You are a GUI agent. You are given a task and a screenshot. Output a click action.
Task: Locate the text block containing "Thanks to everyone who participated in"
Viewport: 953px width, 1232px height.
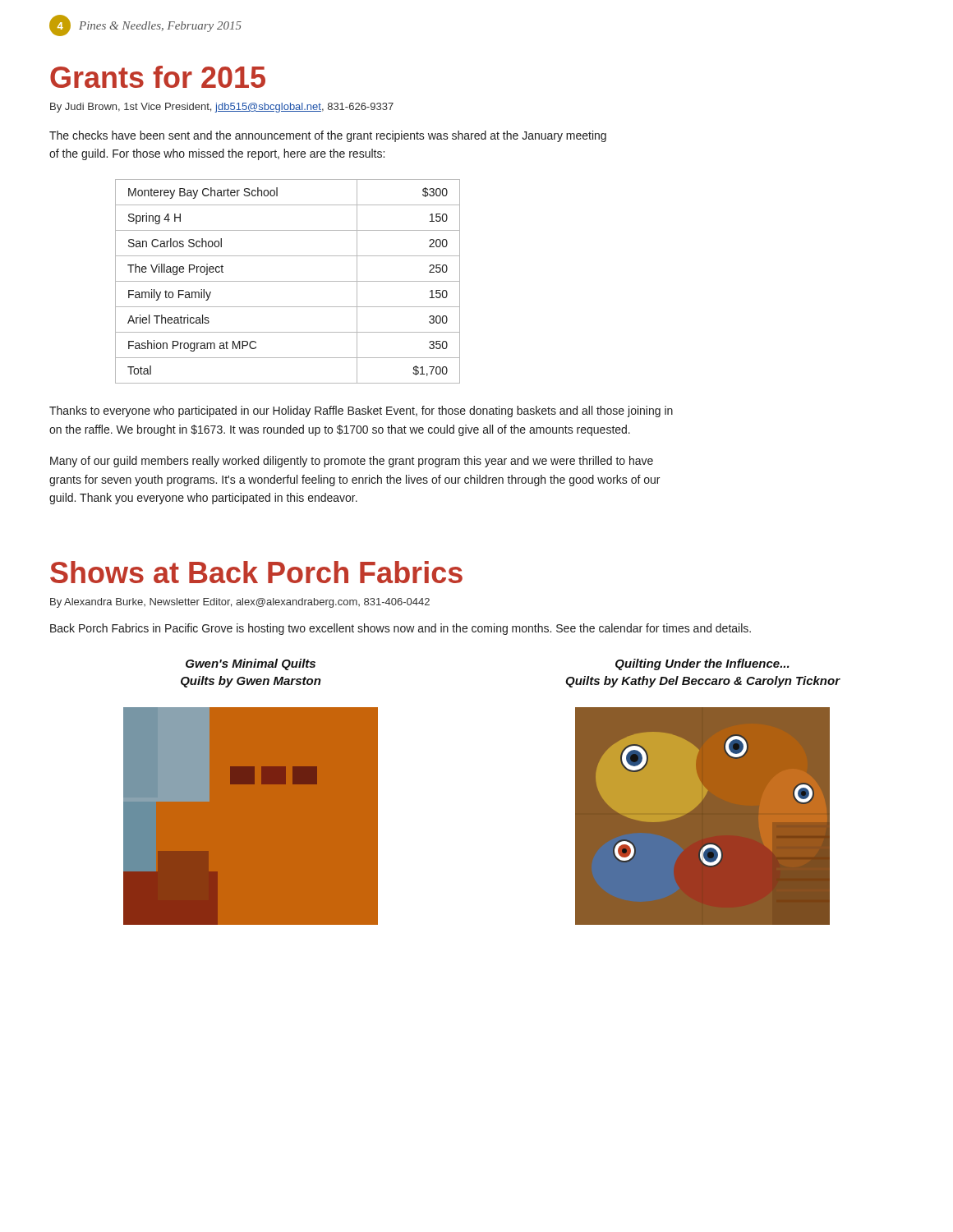click(361, 420)
